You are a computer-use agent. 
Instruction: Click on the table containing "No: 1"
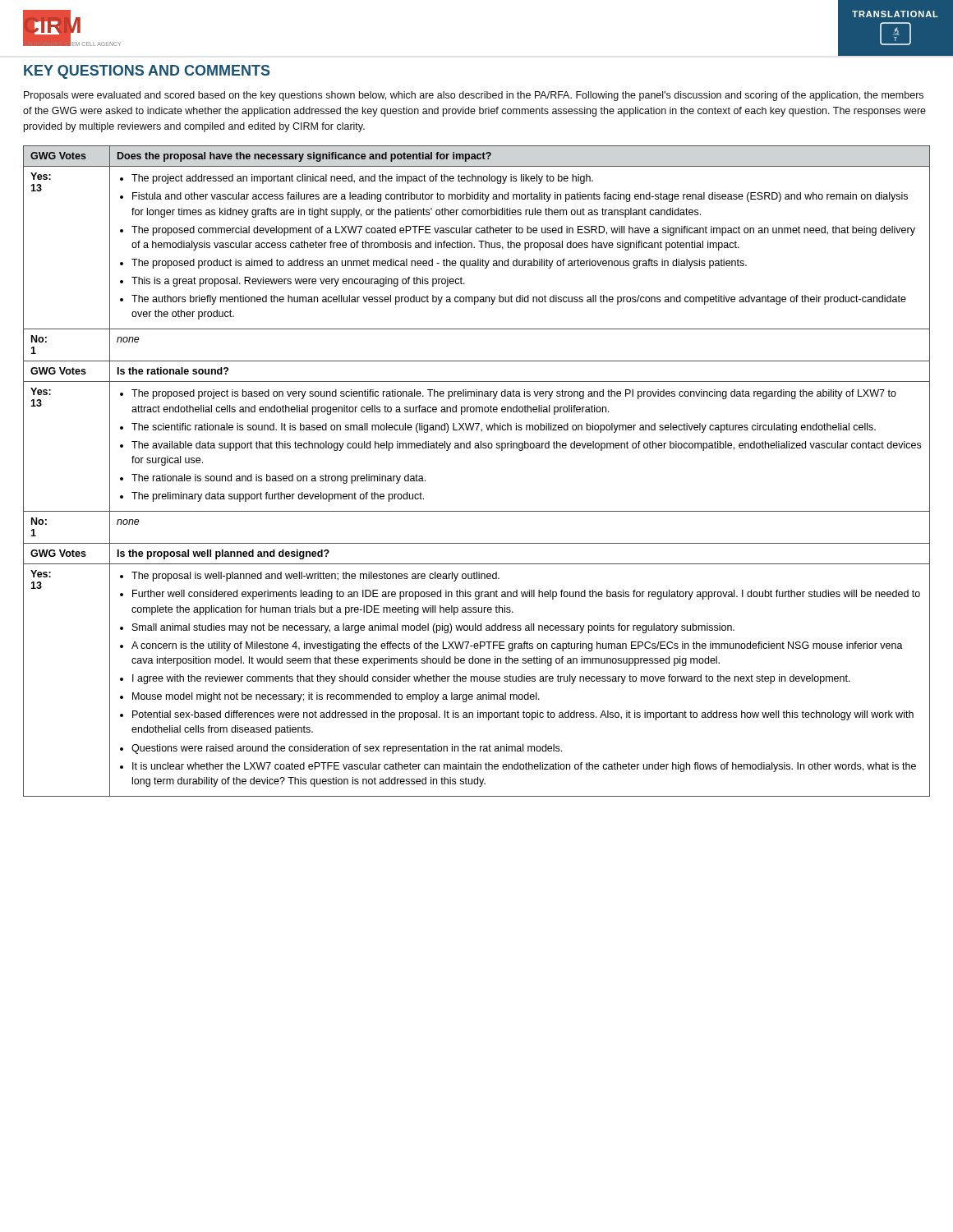pyautogui.click(x=476, y=471)
